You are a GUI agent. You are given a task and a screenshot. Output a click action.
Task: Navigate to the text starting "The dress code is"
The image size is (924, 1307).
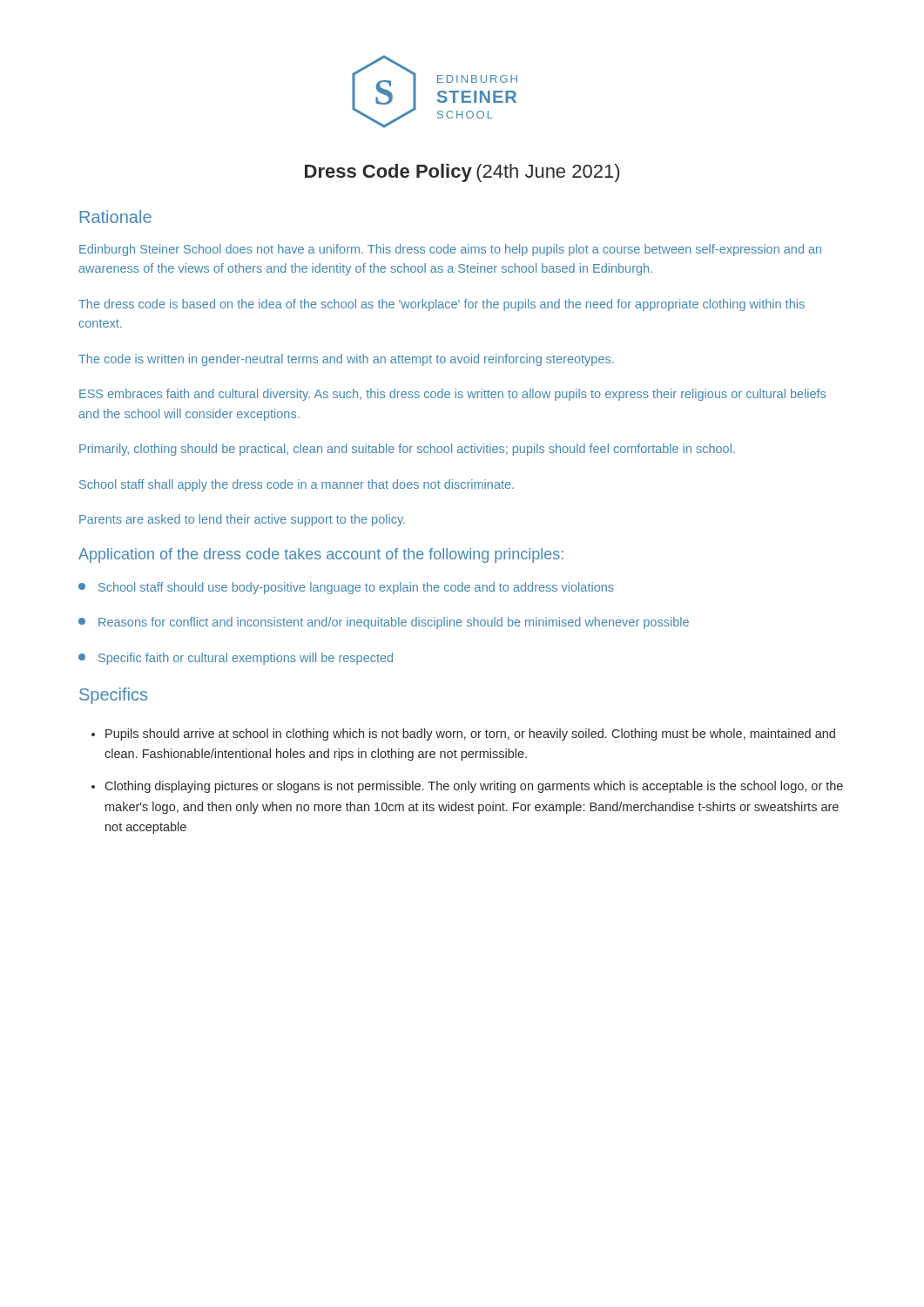442,314
